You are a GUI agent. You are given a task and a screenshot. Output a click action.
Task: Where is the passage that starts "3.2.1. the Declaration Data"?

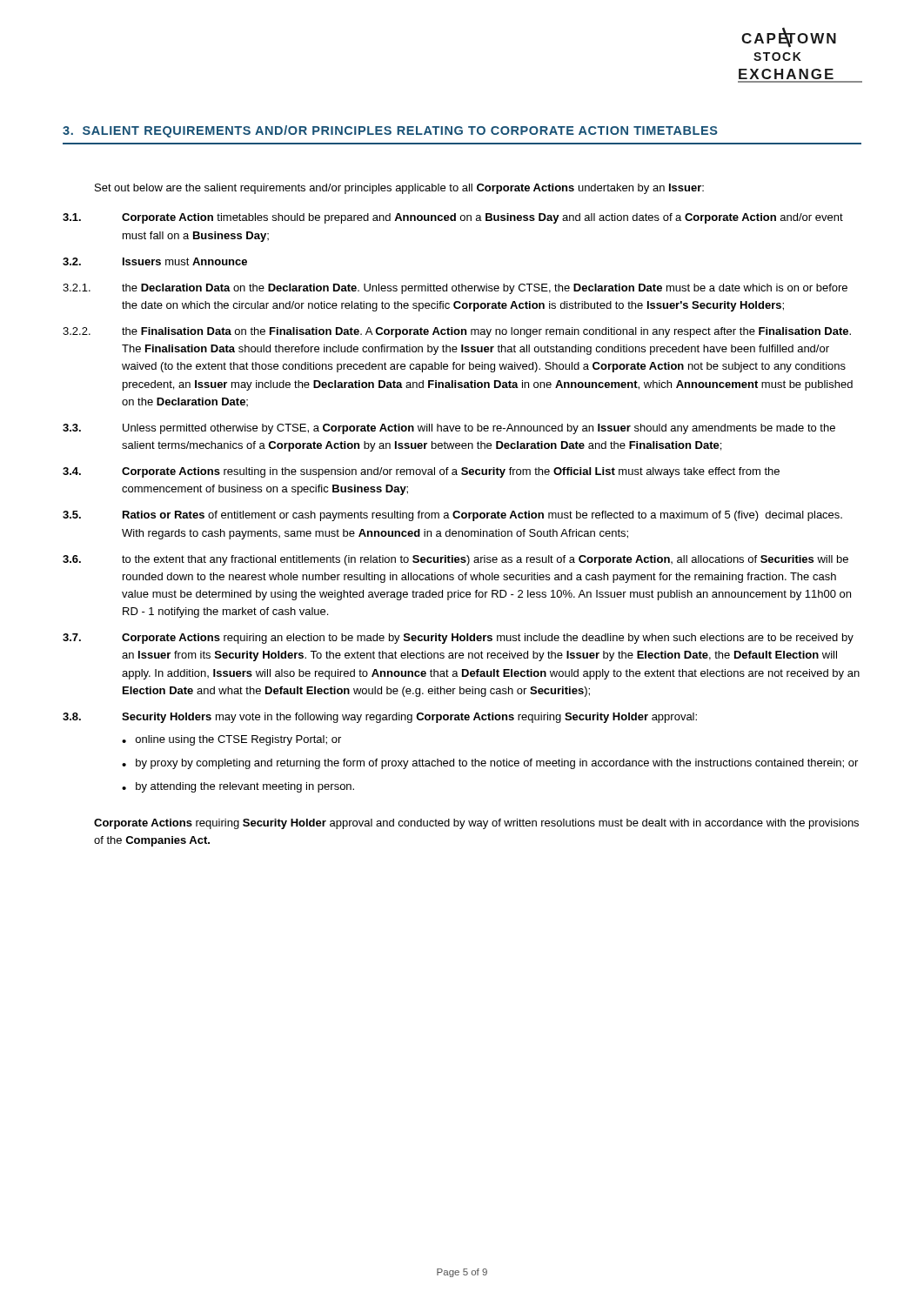pyautogui.click(x=462, y=297)
